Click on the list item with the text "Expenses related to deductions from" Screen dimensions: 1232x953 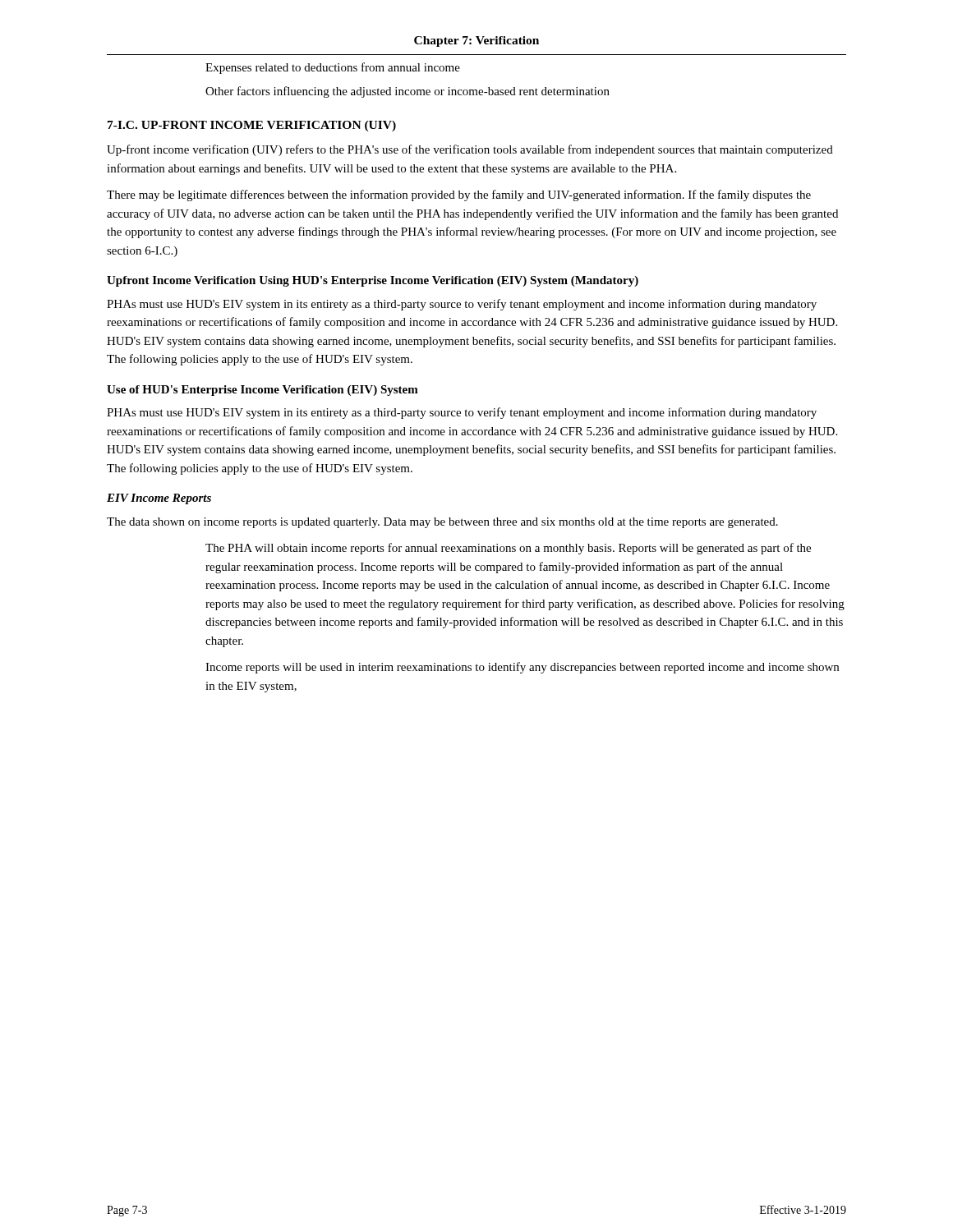click(x=333, y=68)
